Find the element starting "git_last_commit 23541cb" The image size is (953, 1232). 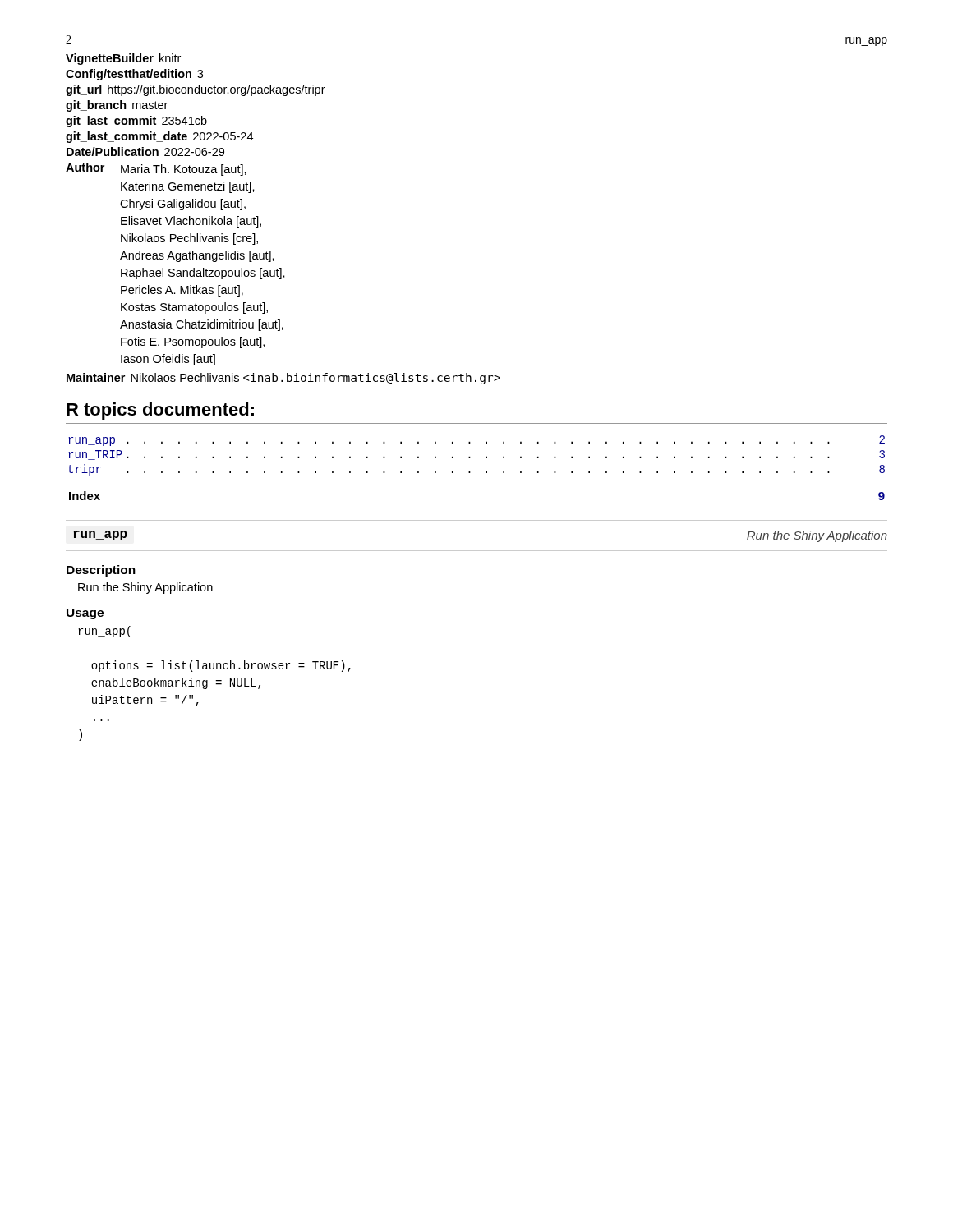click(x=136, y=121)
